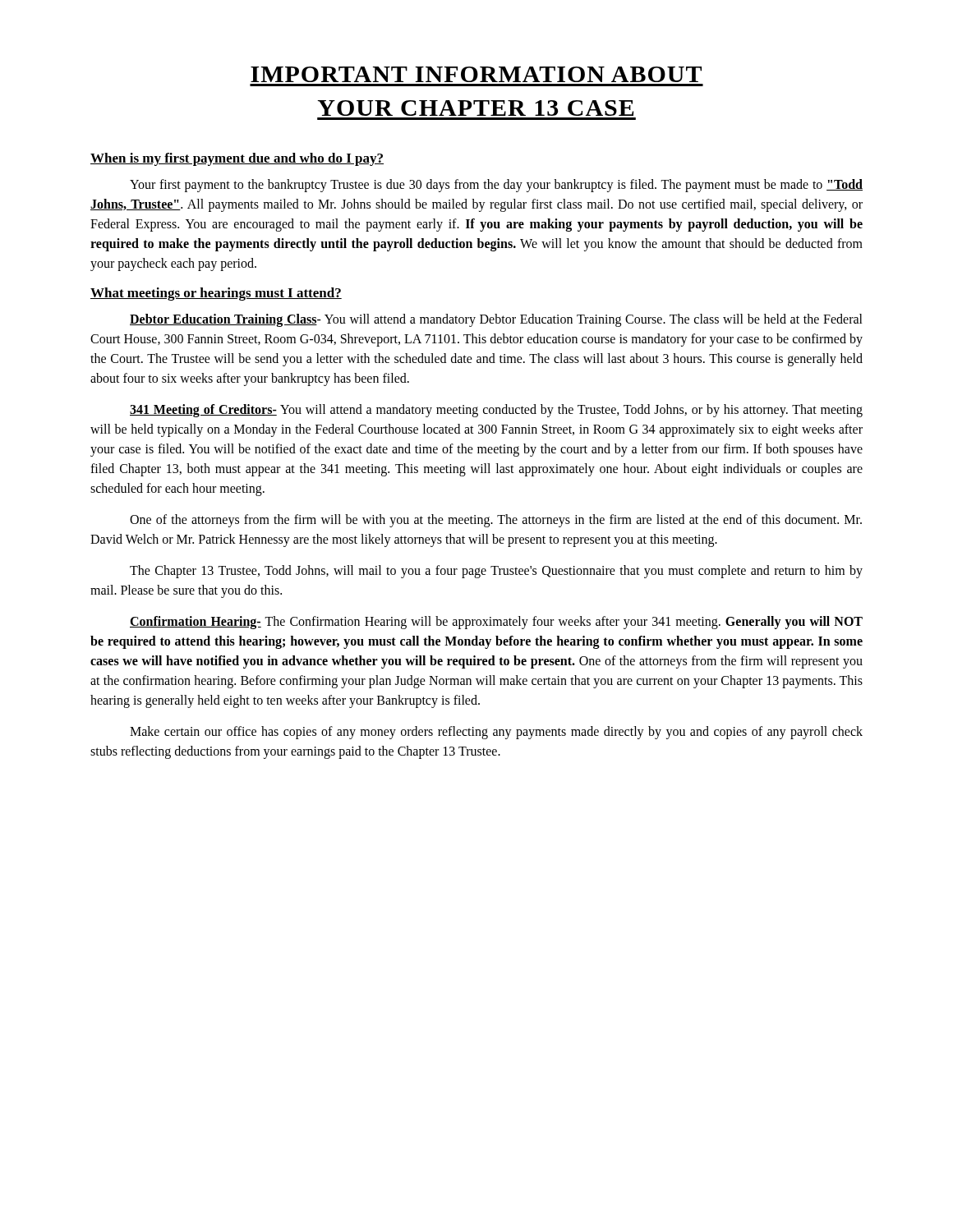This screenshot has height=1232, width=953.
Task: Click on the text block starting "Your first payment to"
Action: coord(476,224)
